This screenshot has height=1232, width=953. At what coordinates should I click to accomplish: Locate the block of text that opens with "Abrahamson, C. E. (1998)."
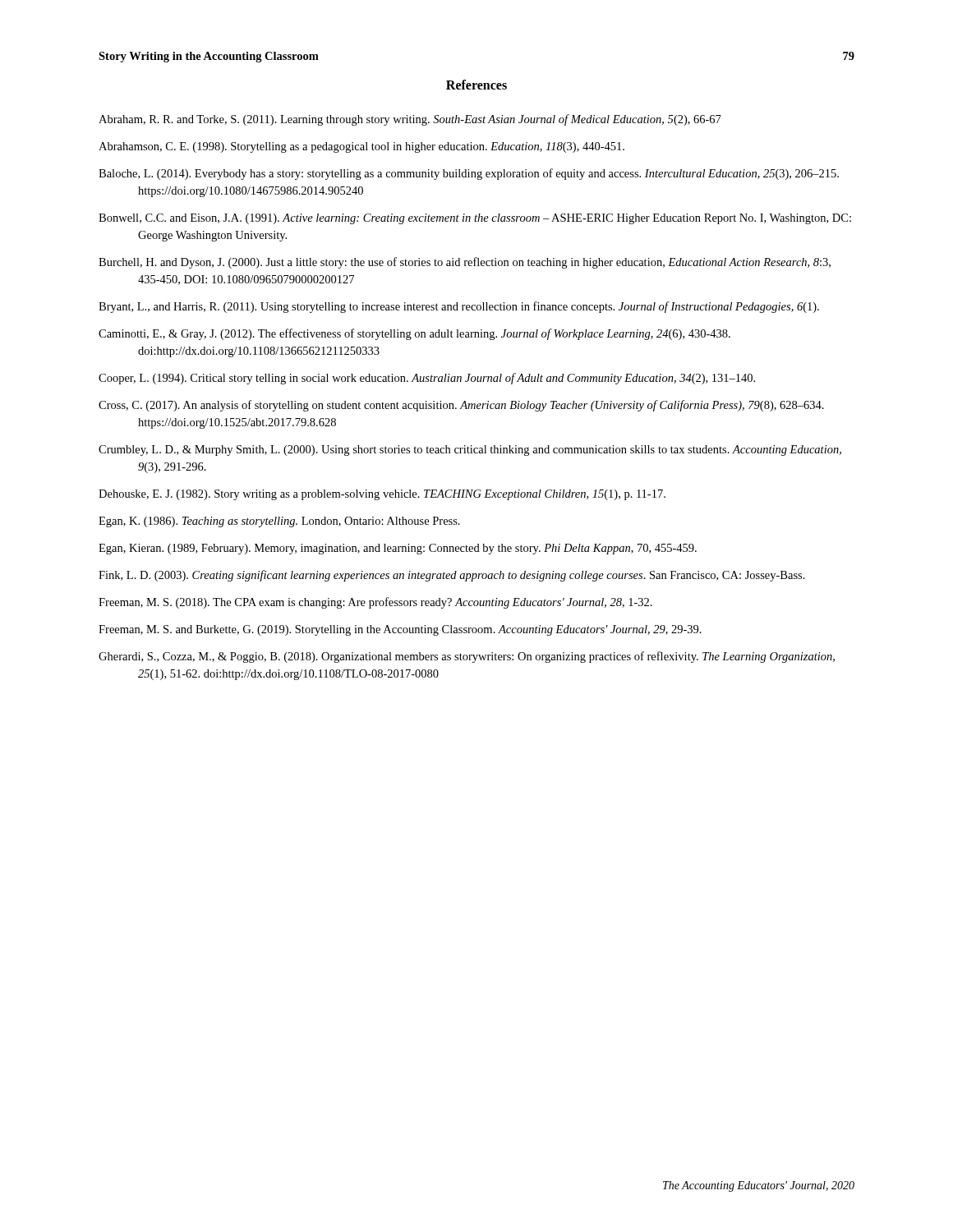(362, 146)
